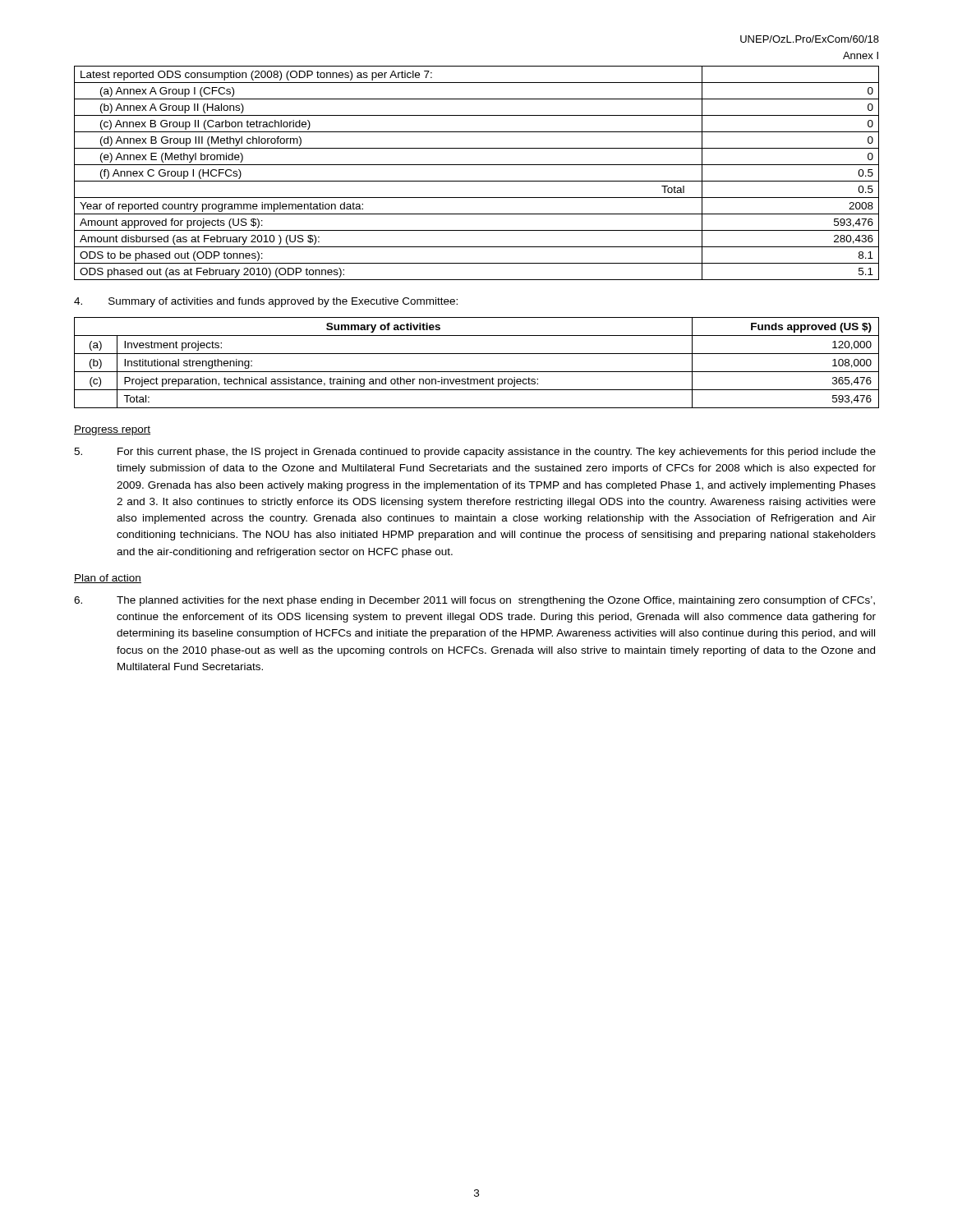Find the text block that says "The planned activities for the"
Image resolution: width=953 pixels, height=1232 pixels.
coord(475,634)
